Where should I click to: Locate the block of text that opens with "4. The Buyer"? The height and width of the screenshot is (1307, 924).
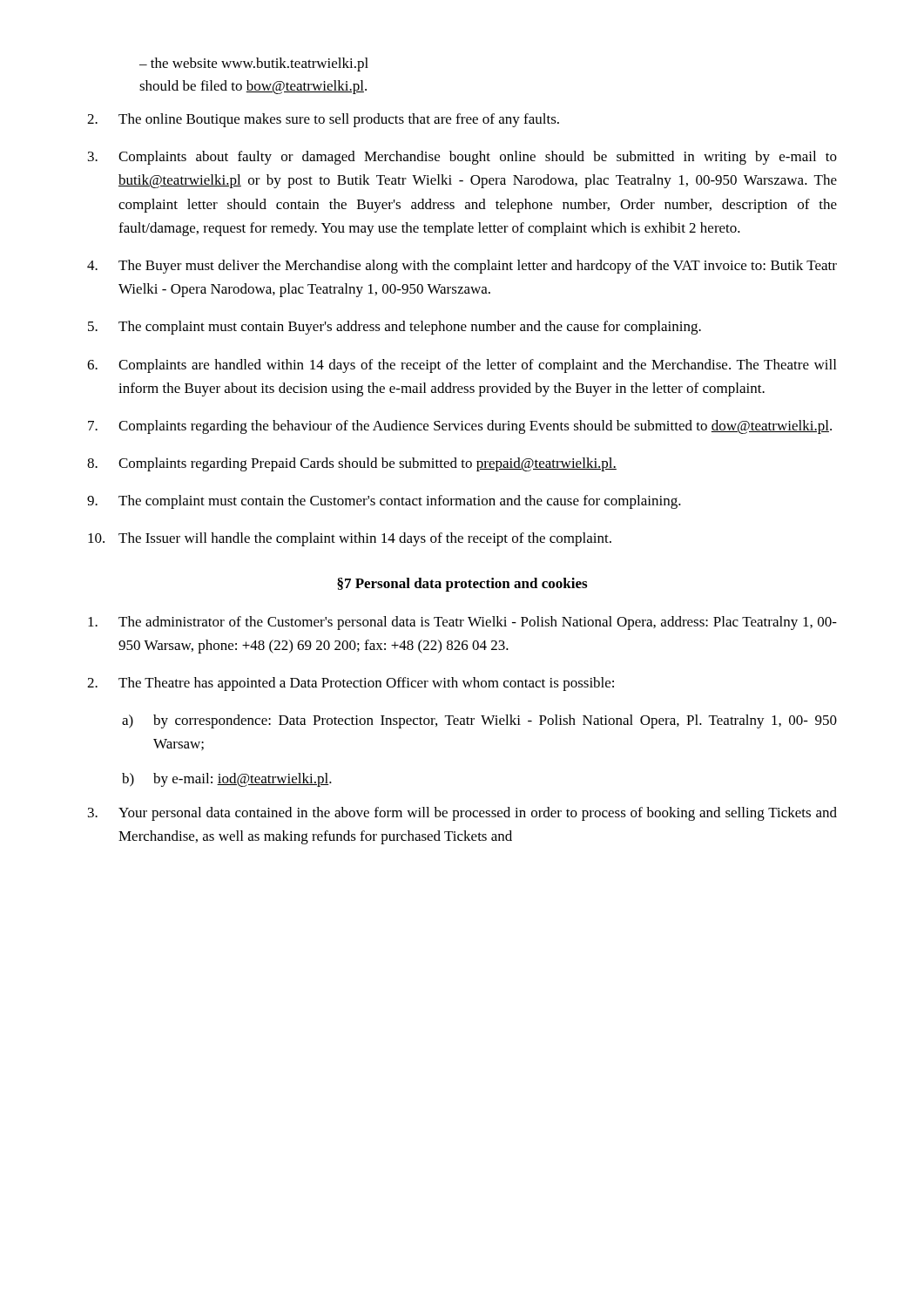tap(462, 277)
